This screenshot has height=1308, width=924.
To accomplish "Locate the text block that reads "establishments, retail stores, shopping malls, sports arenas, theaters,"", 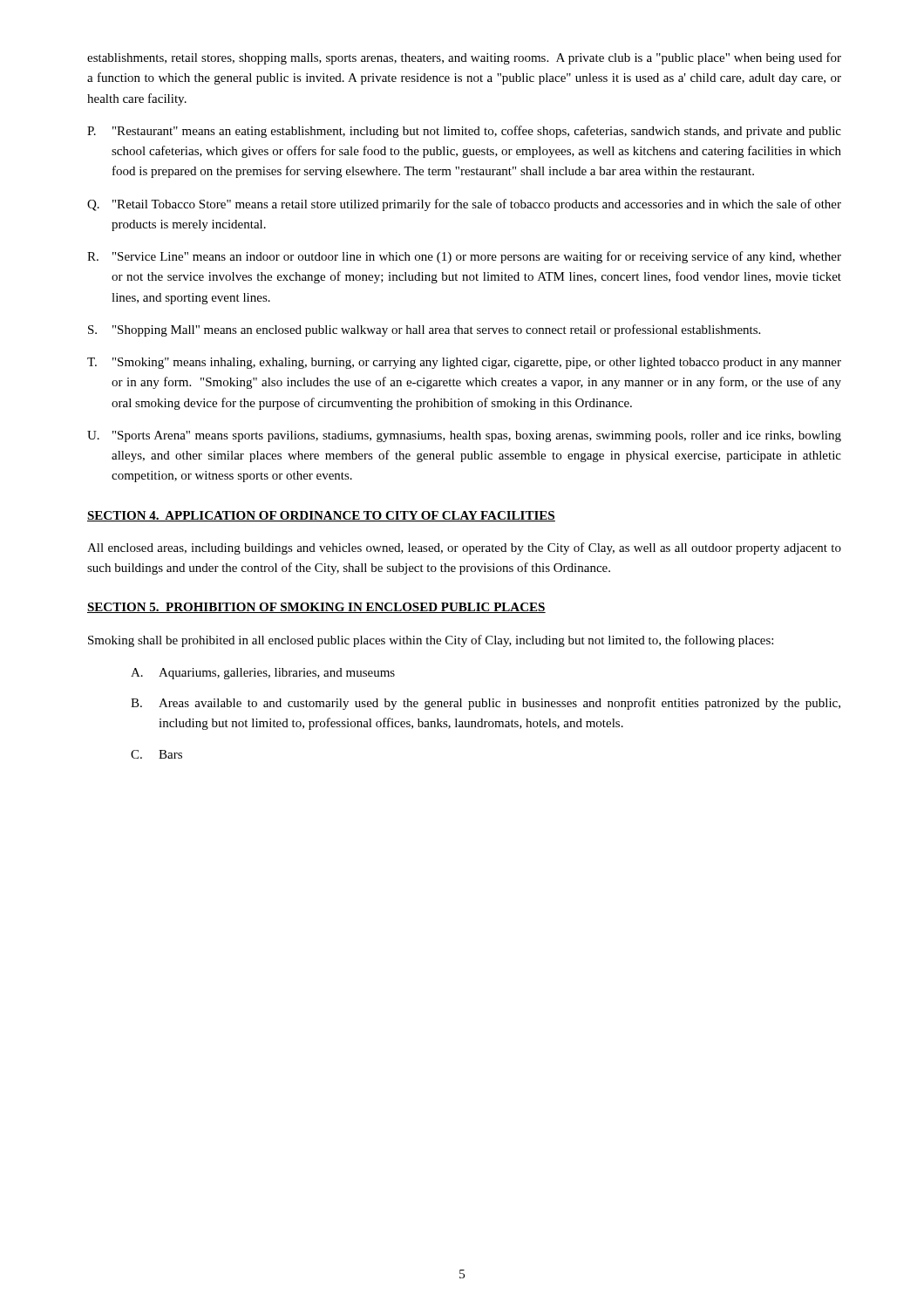I will click(464, 78).
